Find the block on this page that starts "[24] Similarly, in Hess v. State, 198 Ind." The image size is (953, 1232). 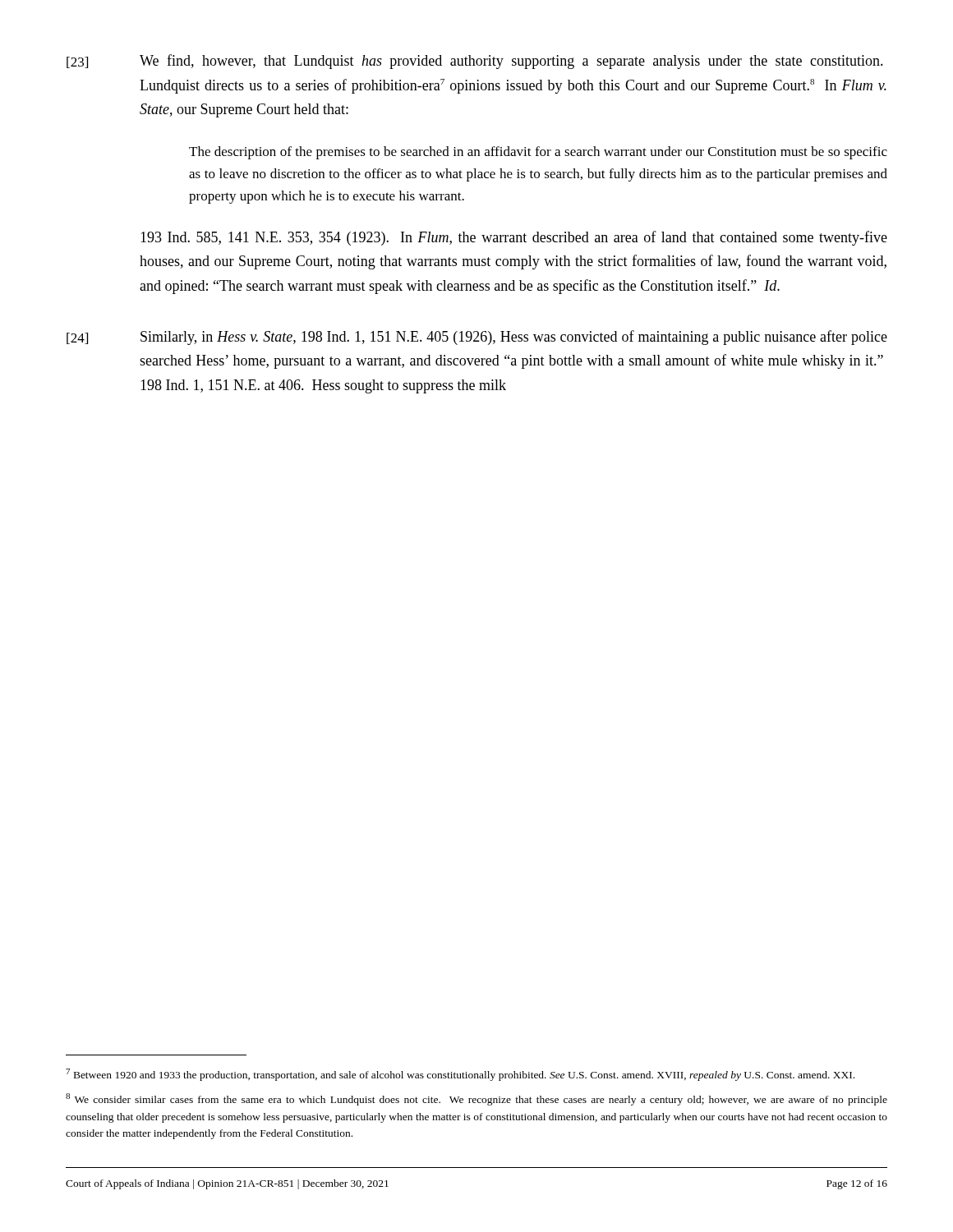476,362
